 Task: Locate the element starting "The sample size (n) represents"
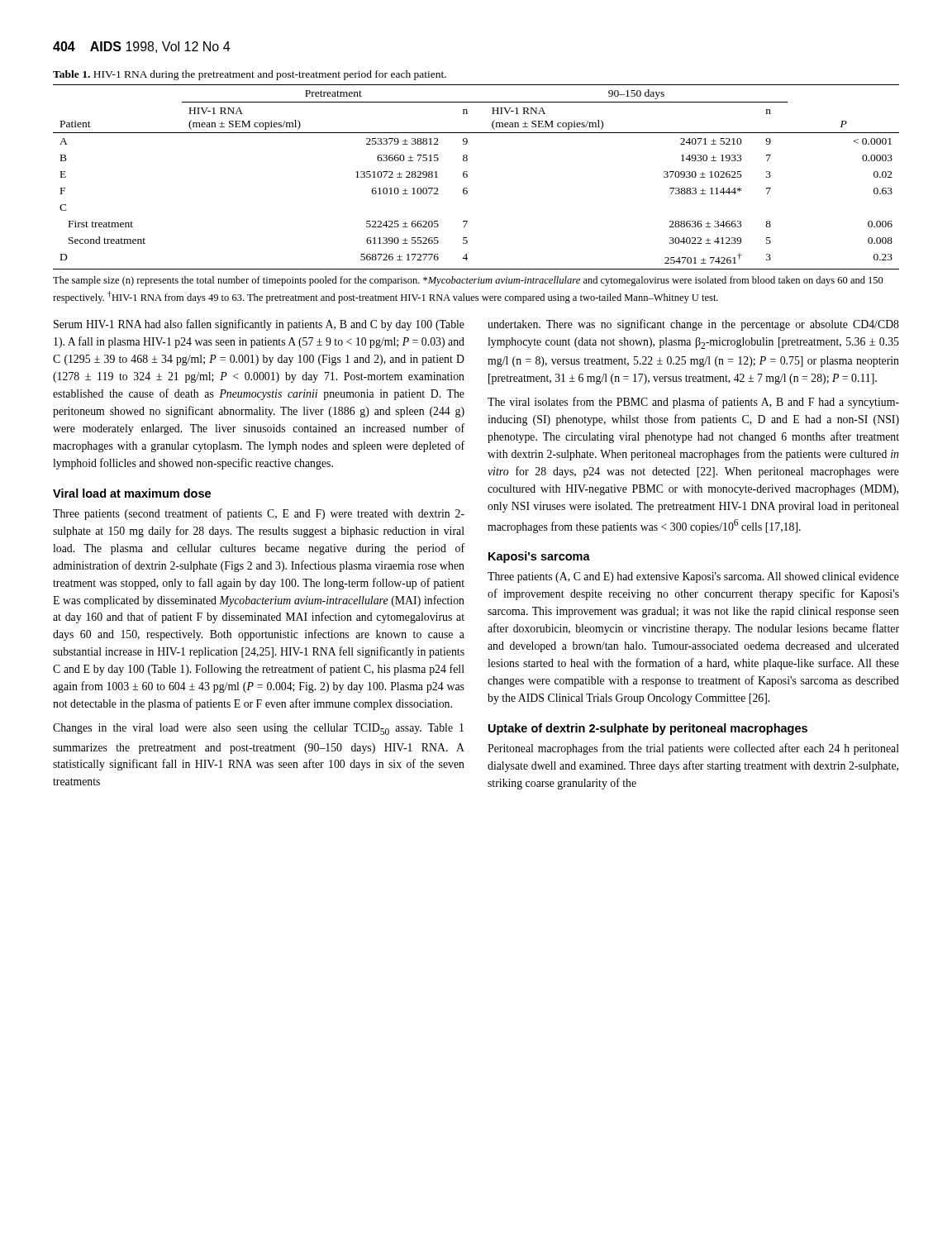(468, 289)
